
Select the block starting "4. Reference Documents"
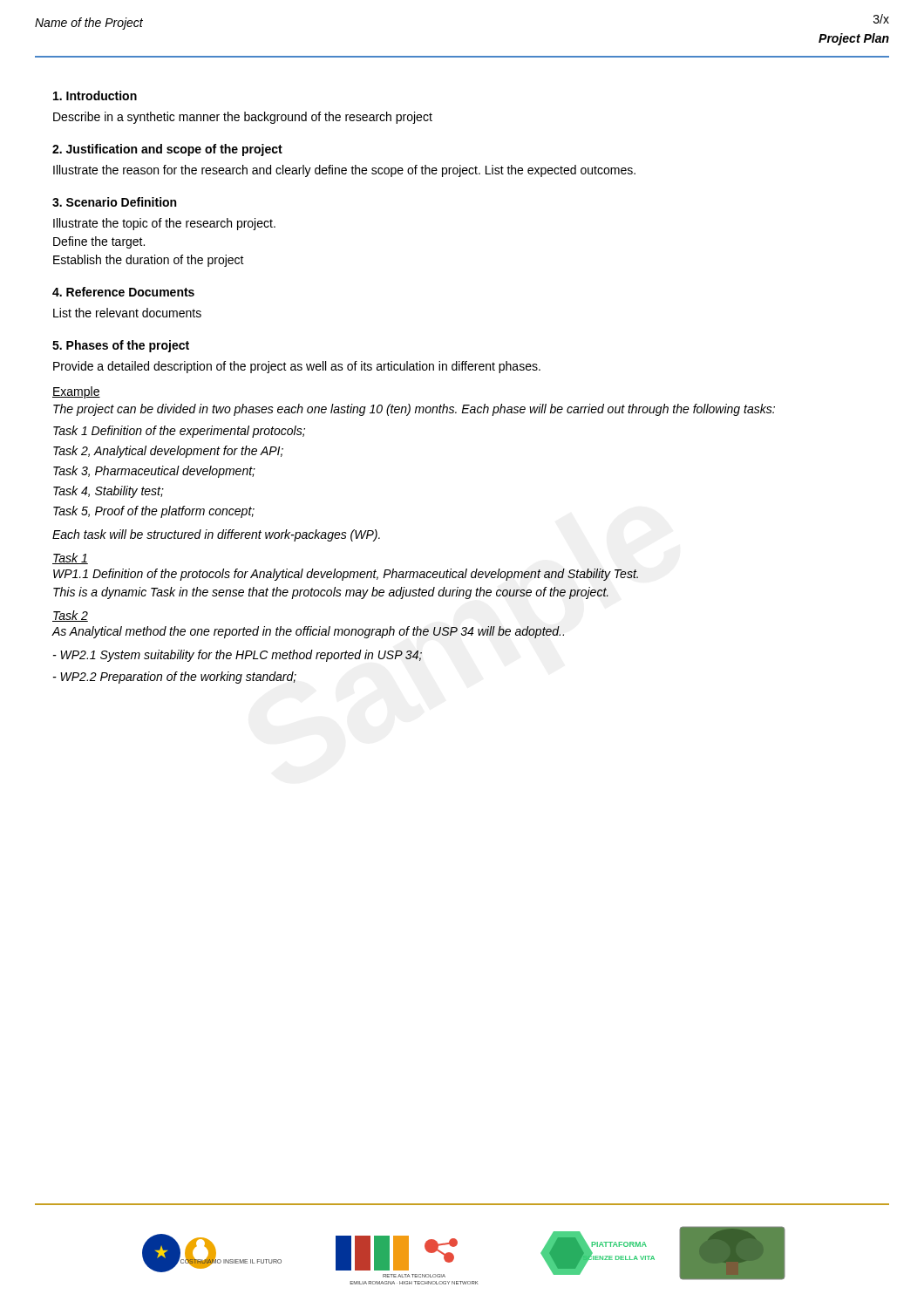point(124,292)
